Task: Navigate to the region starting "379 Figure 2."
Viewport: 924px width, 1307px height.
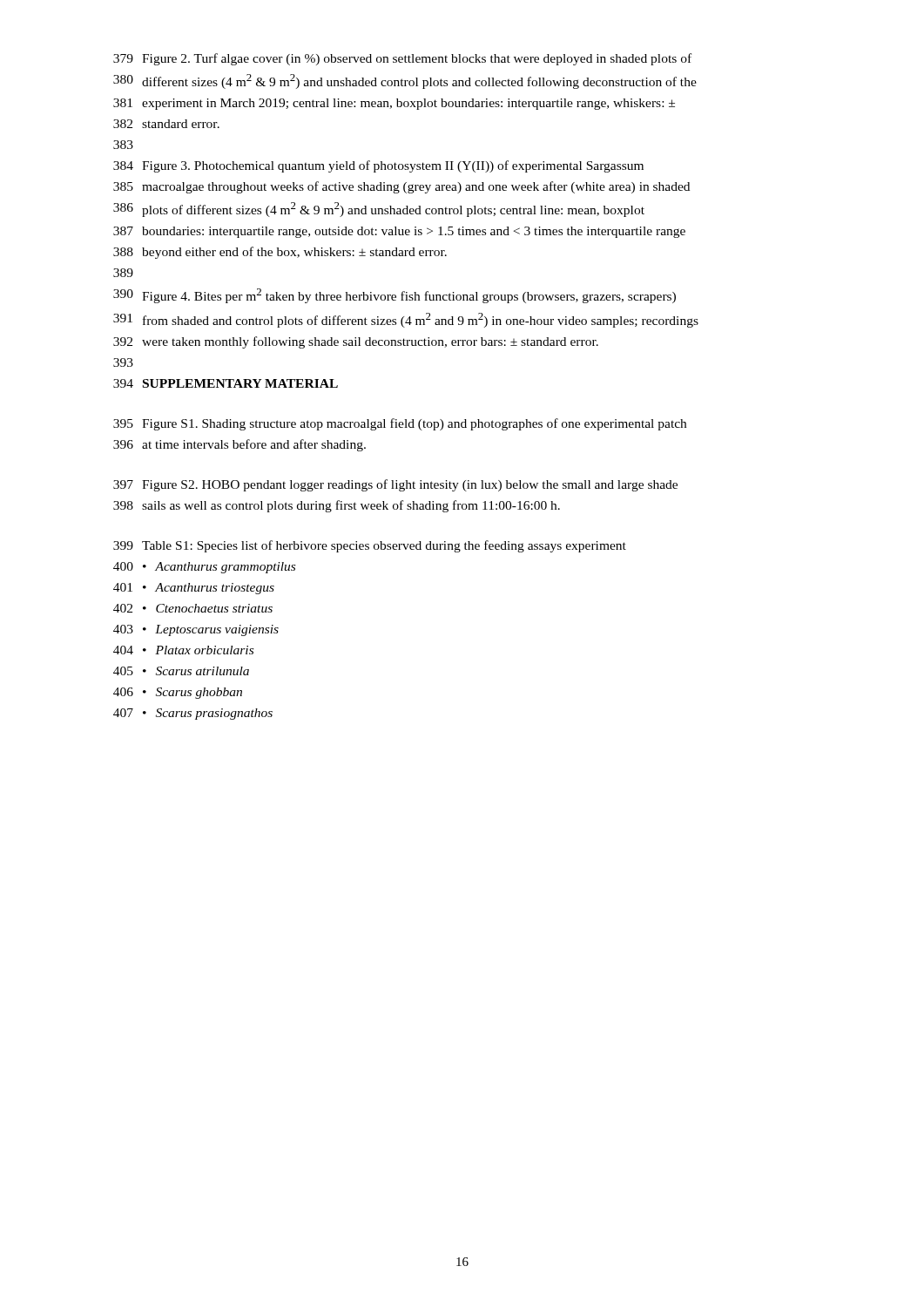Action: (475, 91)
